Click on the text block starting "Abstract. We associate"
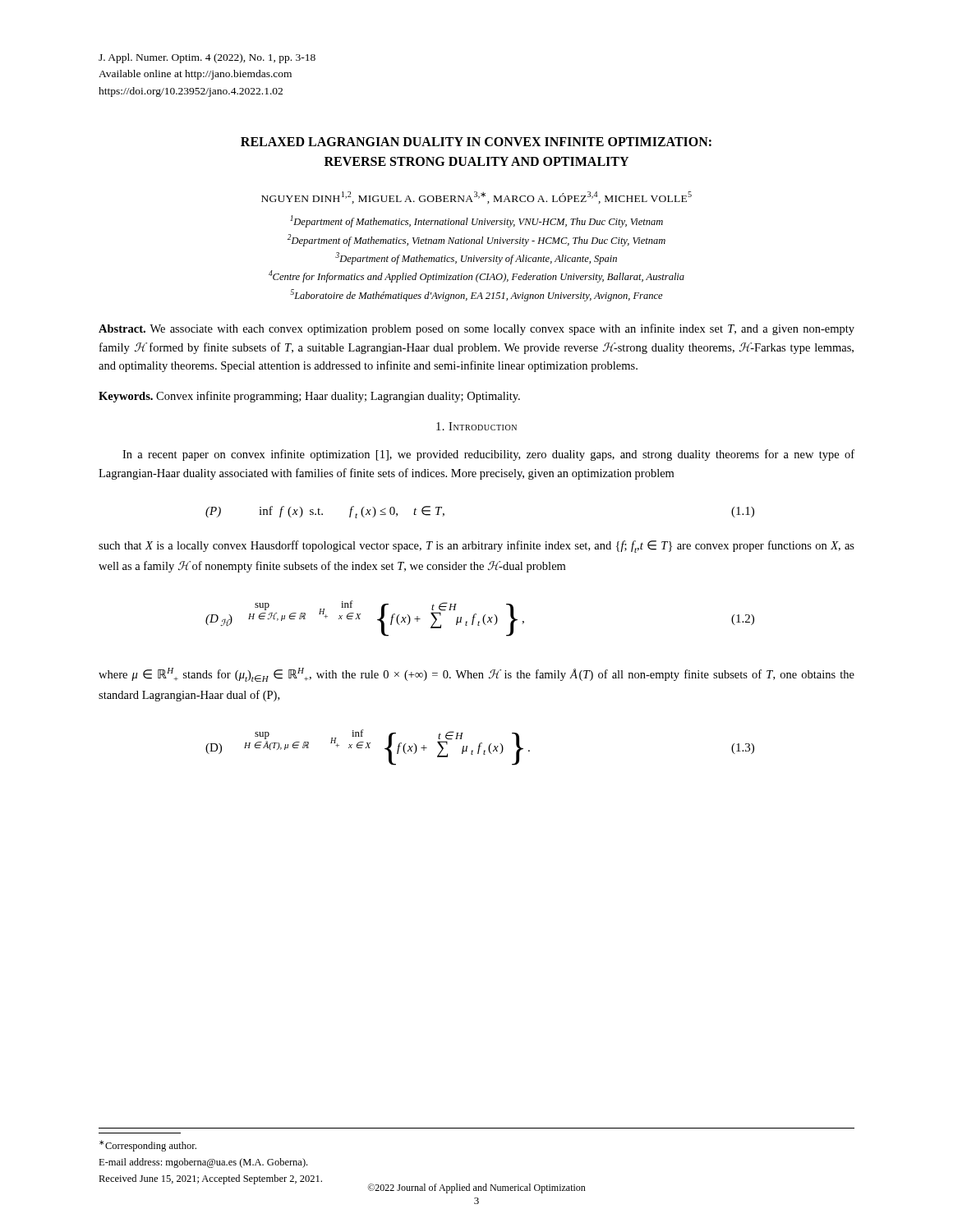The height and width of the screenshot is (1232, 953). pos(476,347)
